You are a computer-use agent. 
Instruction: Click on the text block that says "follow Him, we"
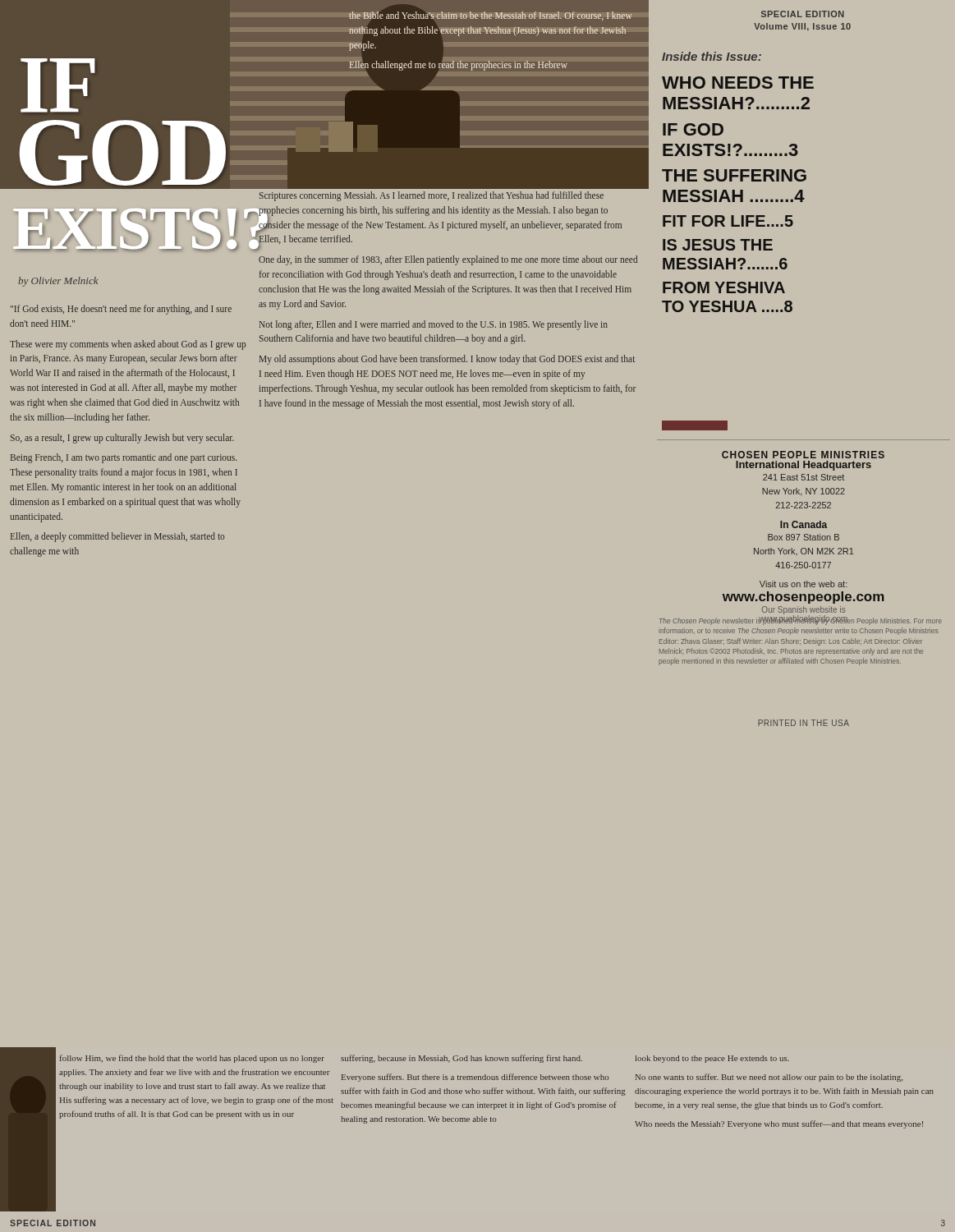click(198, 1086)
